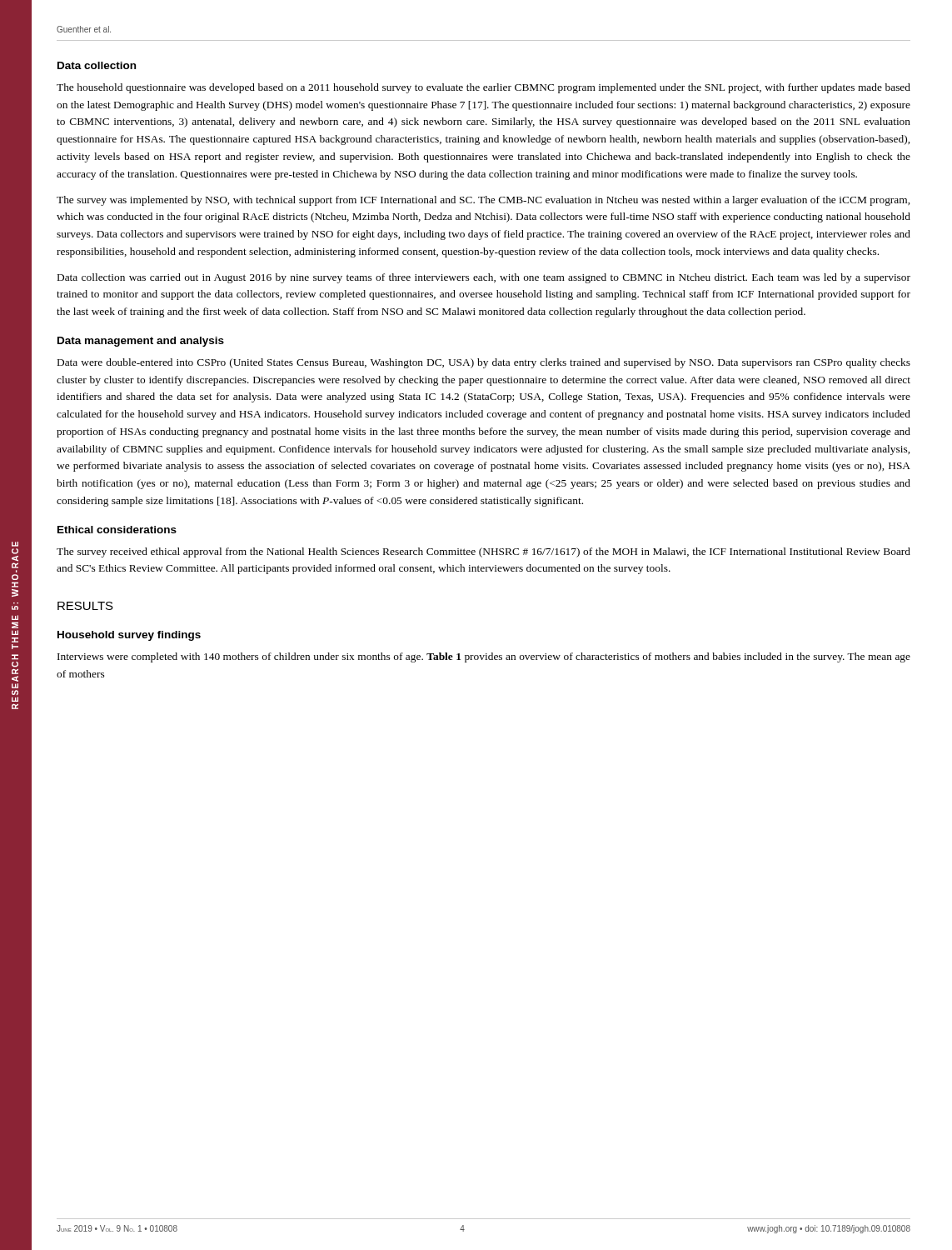Click on the passage starting "The household questionnaire was developed"
Screen dimensions: 1250x952
(x=484, y=130)
